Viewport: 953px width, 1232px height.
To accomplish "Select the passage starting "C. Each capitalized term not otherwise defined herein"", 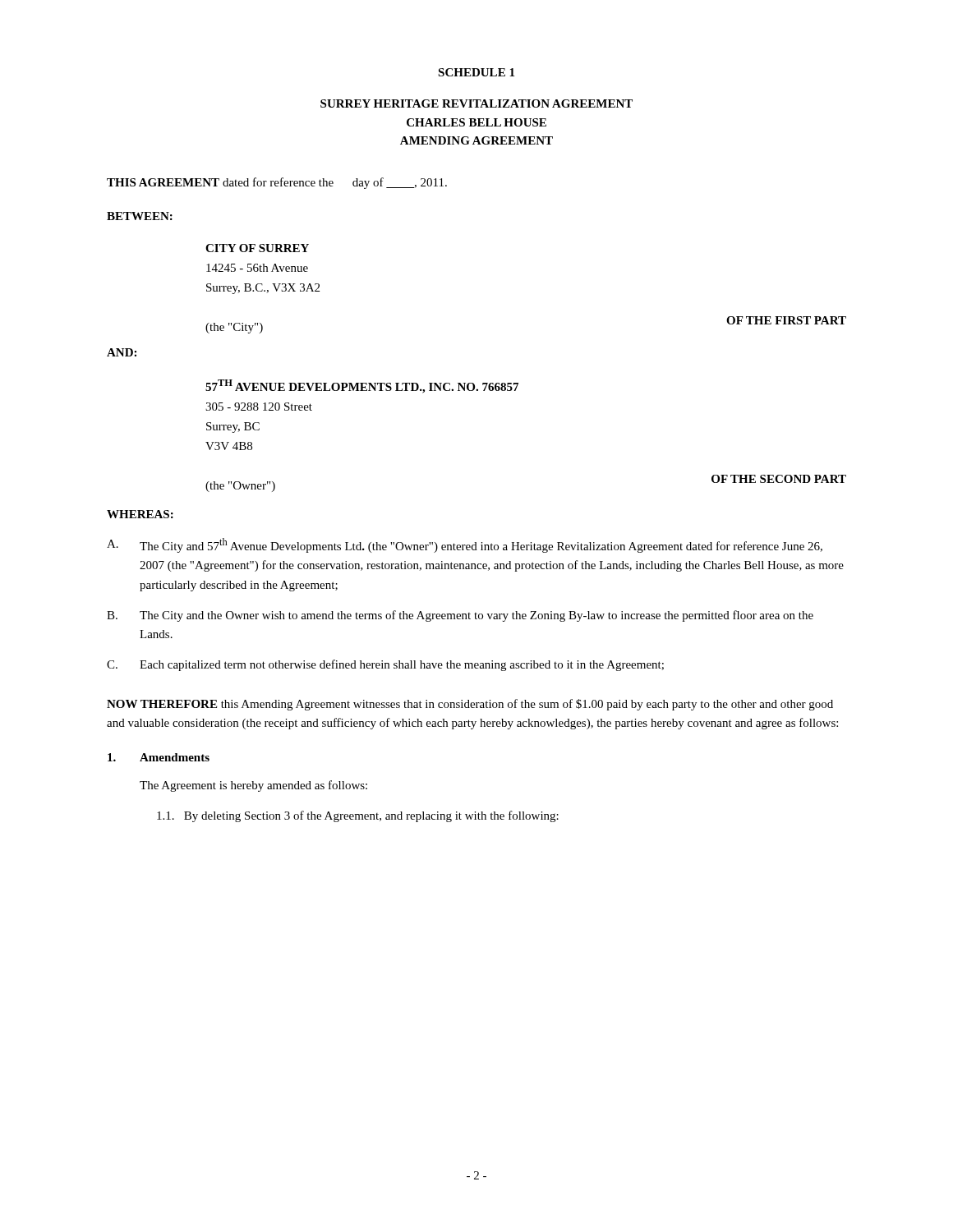I will point(386,665).
